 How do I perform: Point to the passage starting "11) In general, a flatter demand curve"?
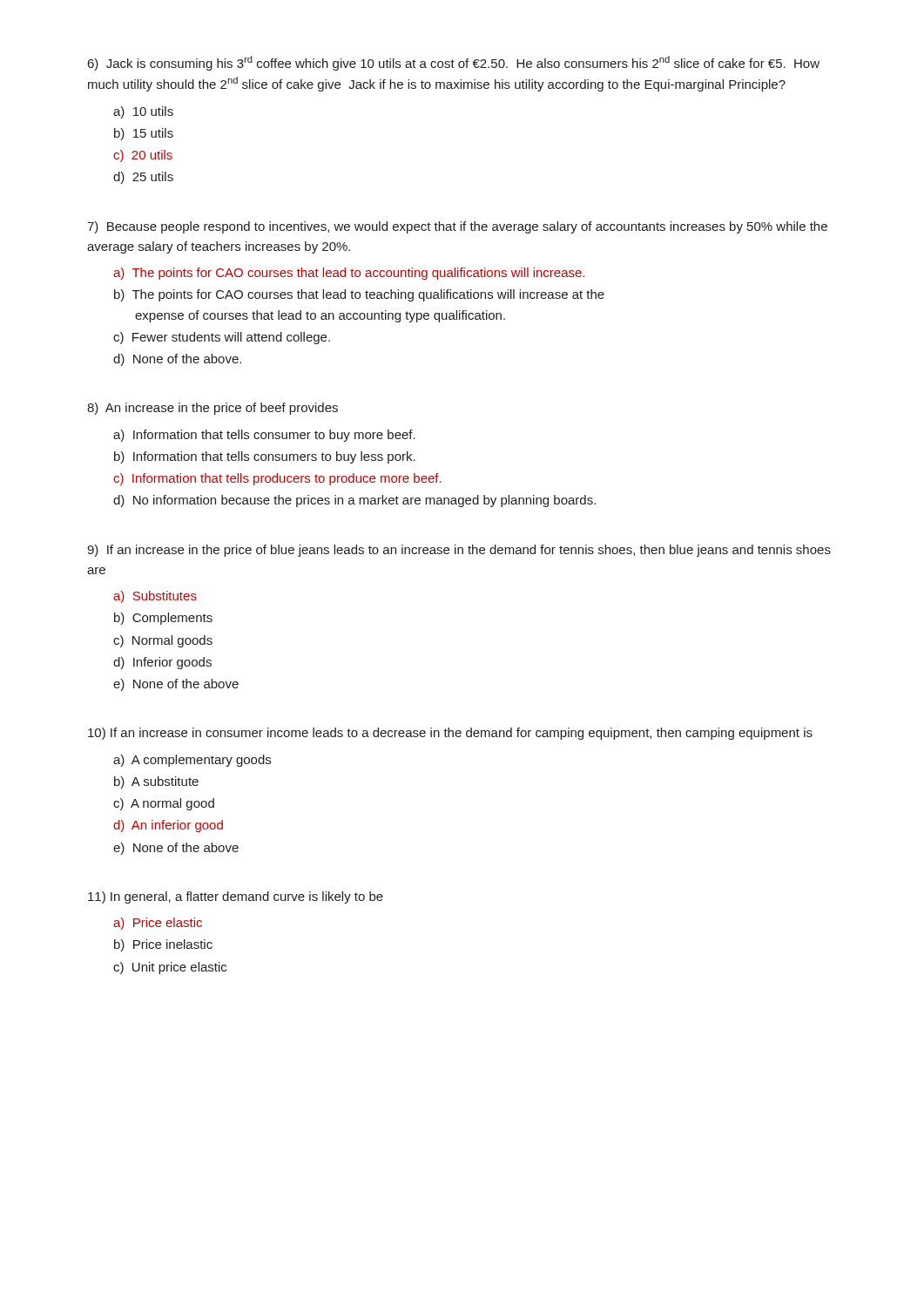coord(235,896)
